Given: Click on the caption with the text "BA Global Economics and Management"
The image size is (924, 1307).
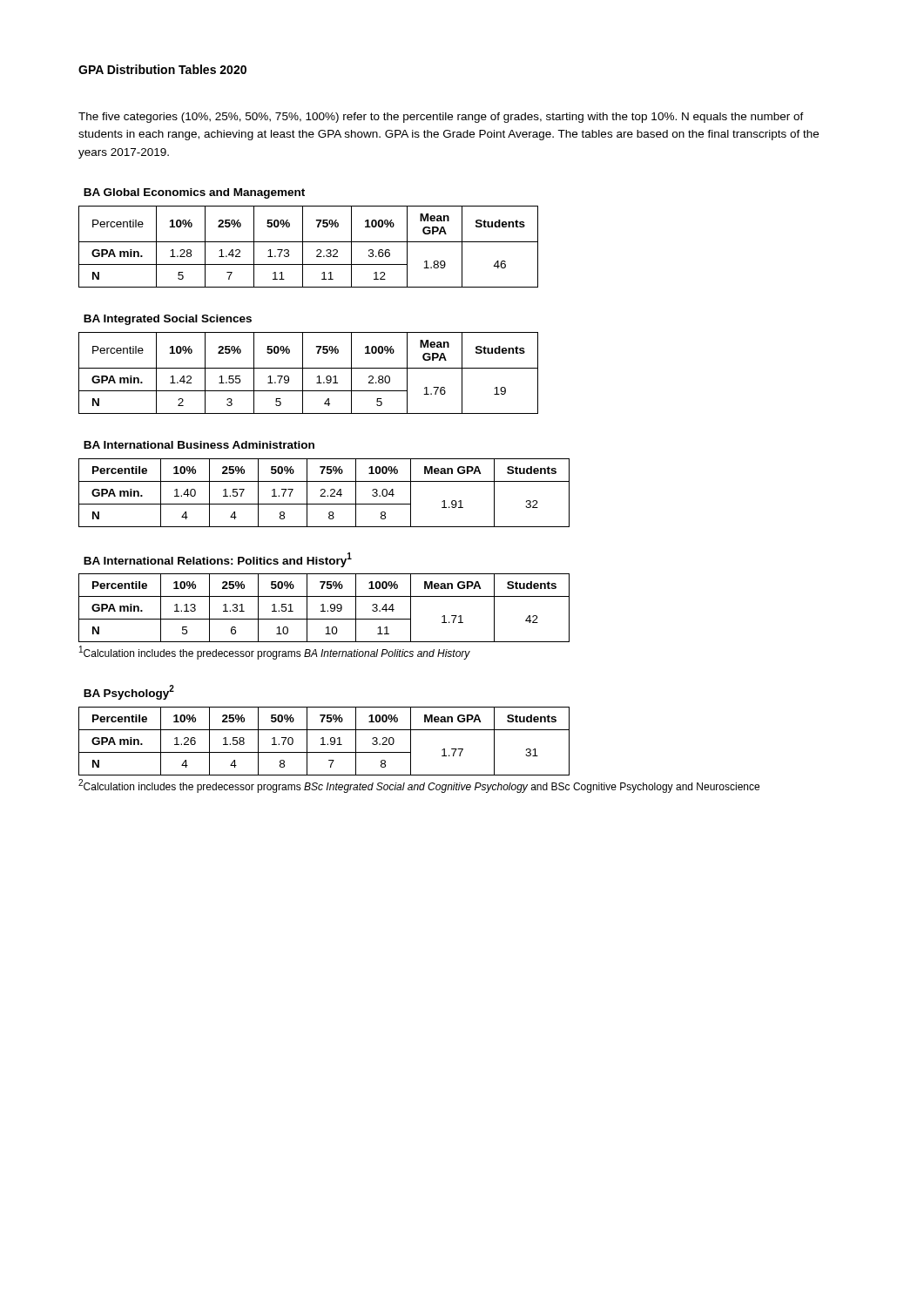Looking at the screenshot, I should point(193,192).
